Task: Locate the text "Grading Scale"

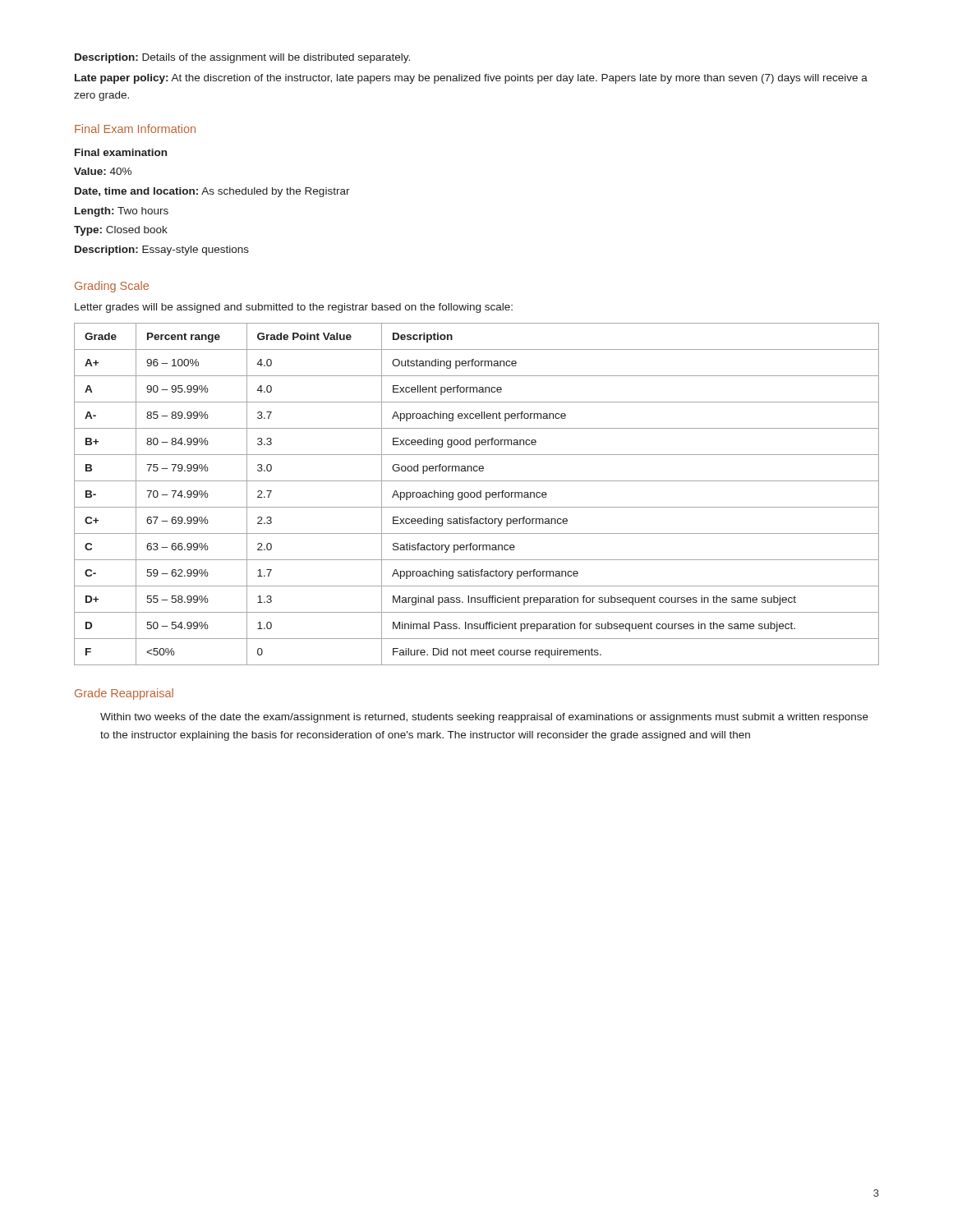Action: pos(112,286)
